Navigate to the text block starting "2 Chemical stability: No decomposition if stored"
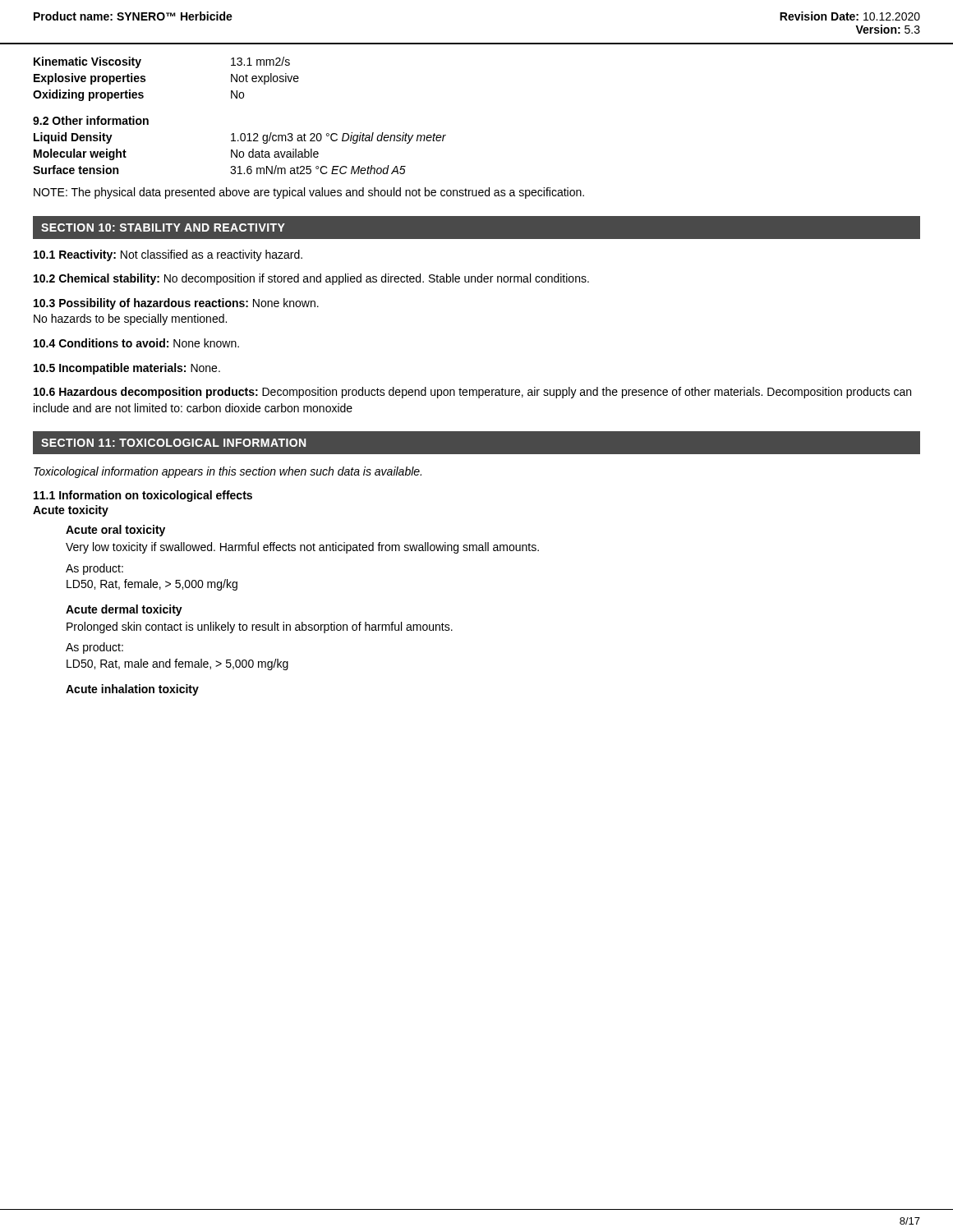Image resolution: width=953 pixels, height=1232 pixels. 311,279
